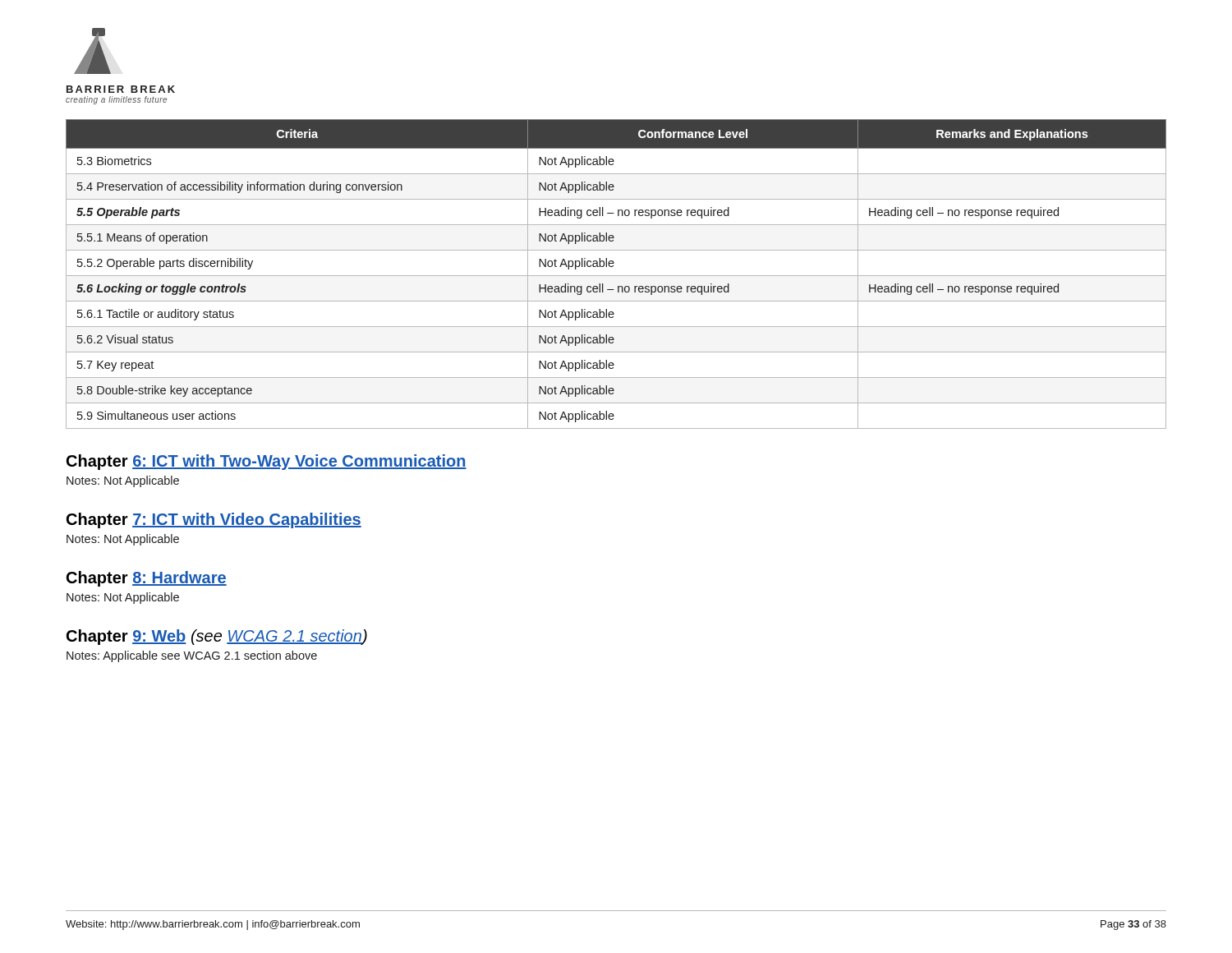Select the text with the text "Notes: Applicable see WCAG 2.1 section above"
Image resolution: width=1232 pixels, height=953 pixels.
[191, 656]
